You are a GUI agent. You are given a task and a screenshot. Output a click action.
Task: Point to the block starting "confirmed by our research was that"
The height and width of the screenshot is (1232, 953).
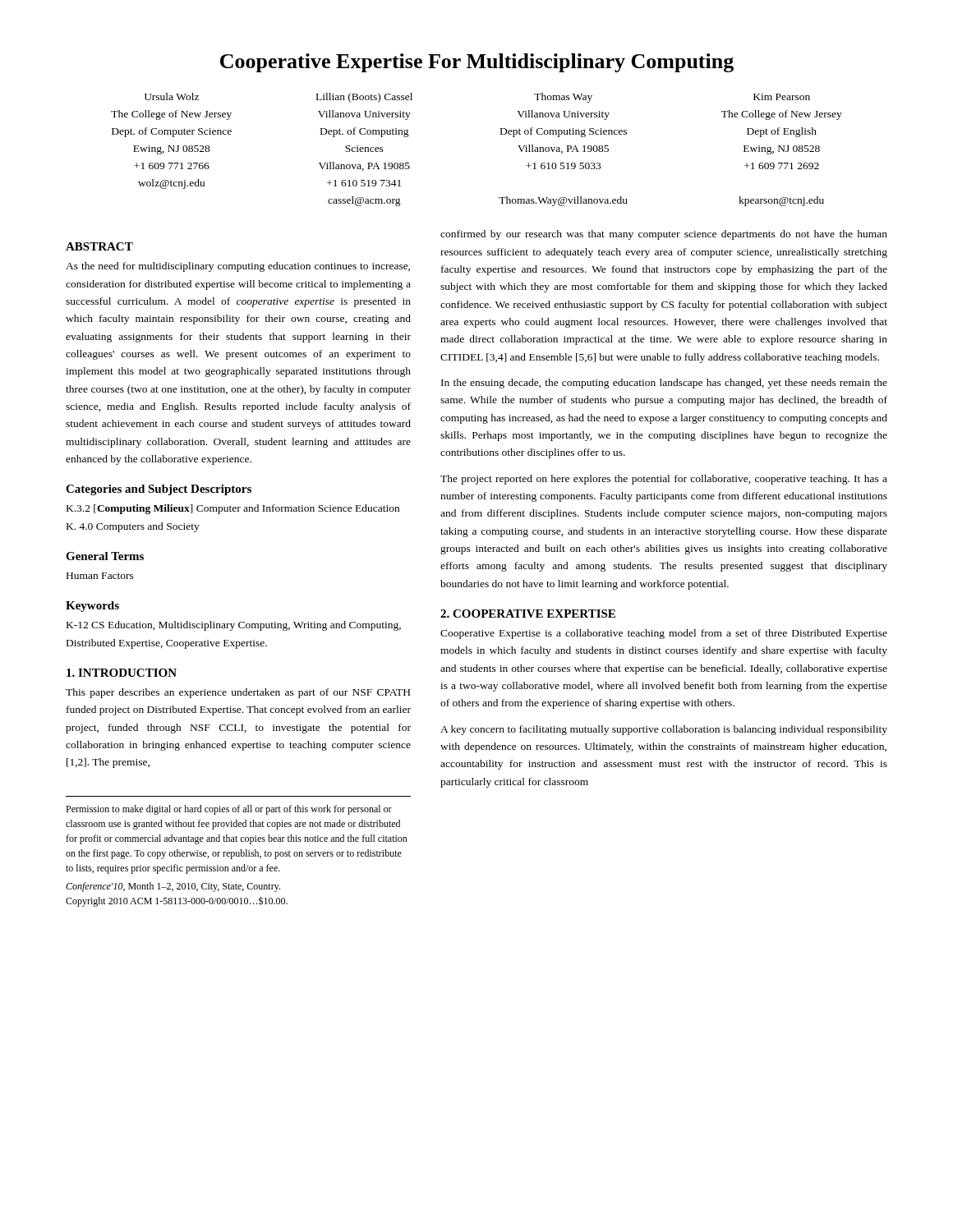click(x=664, y=295)
